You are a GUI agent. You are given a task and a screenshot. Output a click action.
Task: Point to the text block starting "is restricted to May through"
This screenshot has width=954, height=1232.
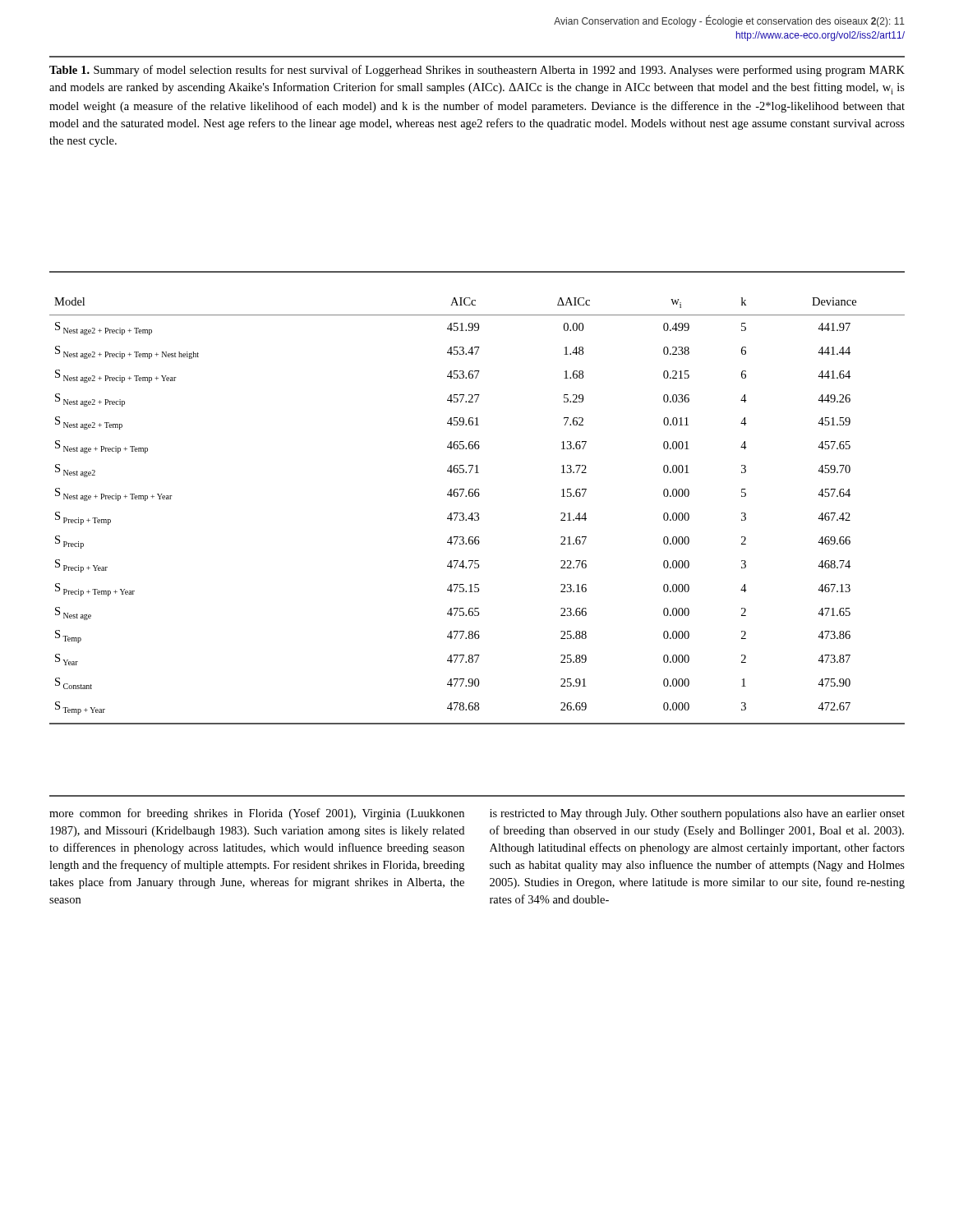click(697, 856)
